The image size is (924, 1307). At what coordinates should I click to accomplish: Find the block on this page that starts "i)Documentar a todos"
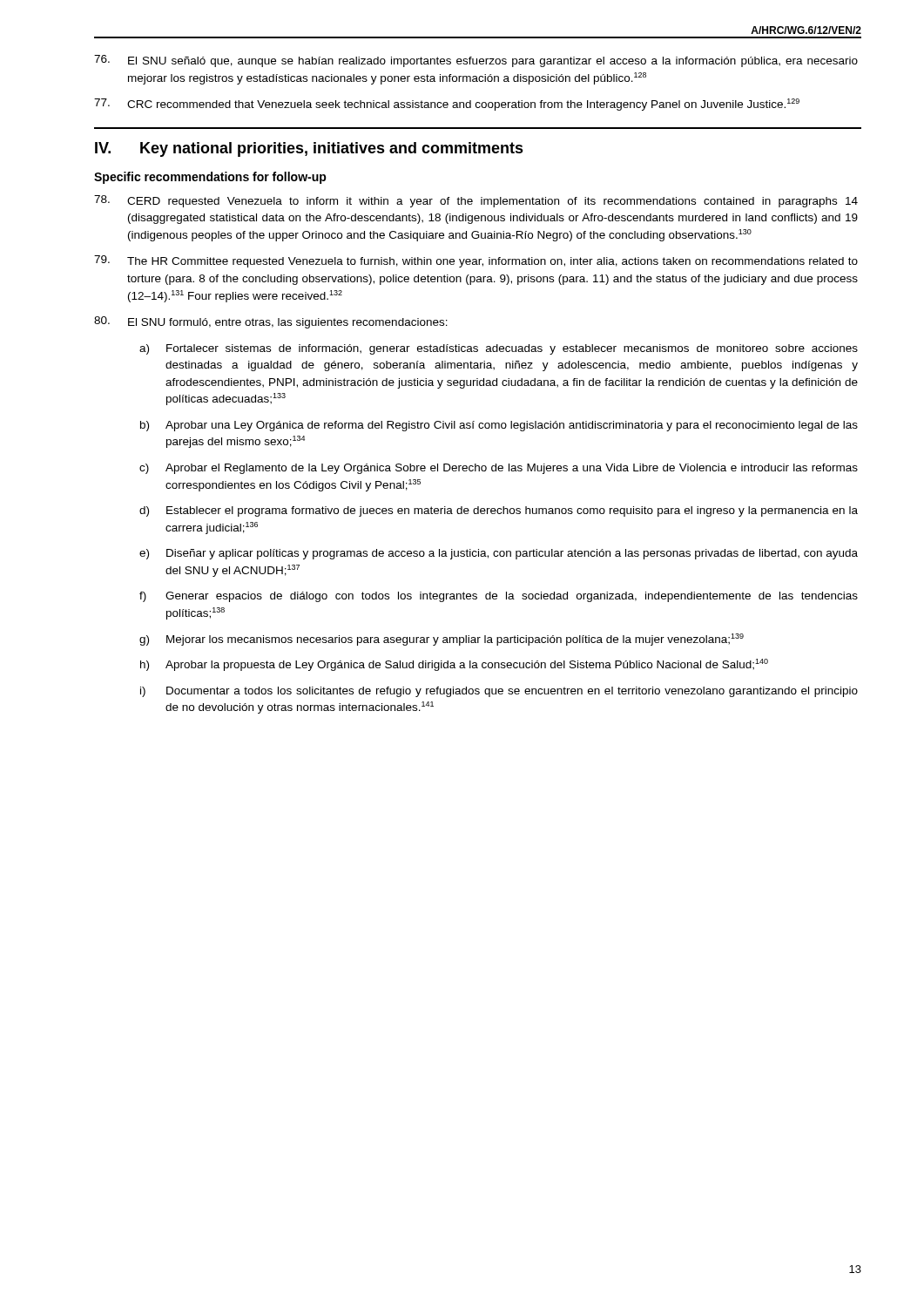tap(499, 699)
